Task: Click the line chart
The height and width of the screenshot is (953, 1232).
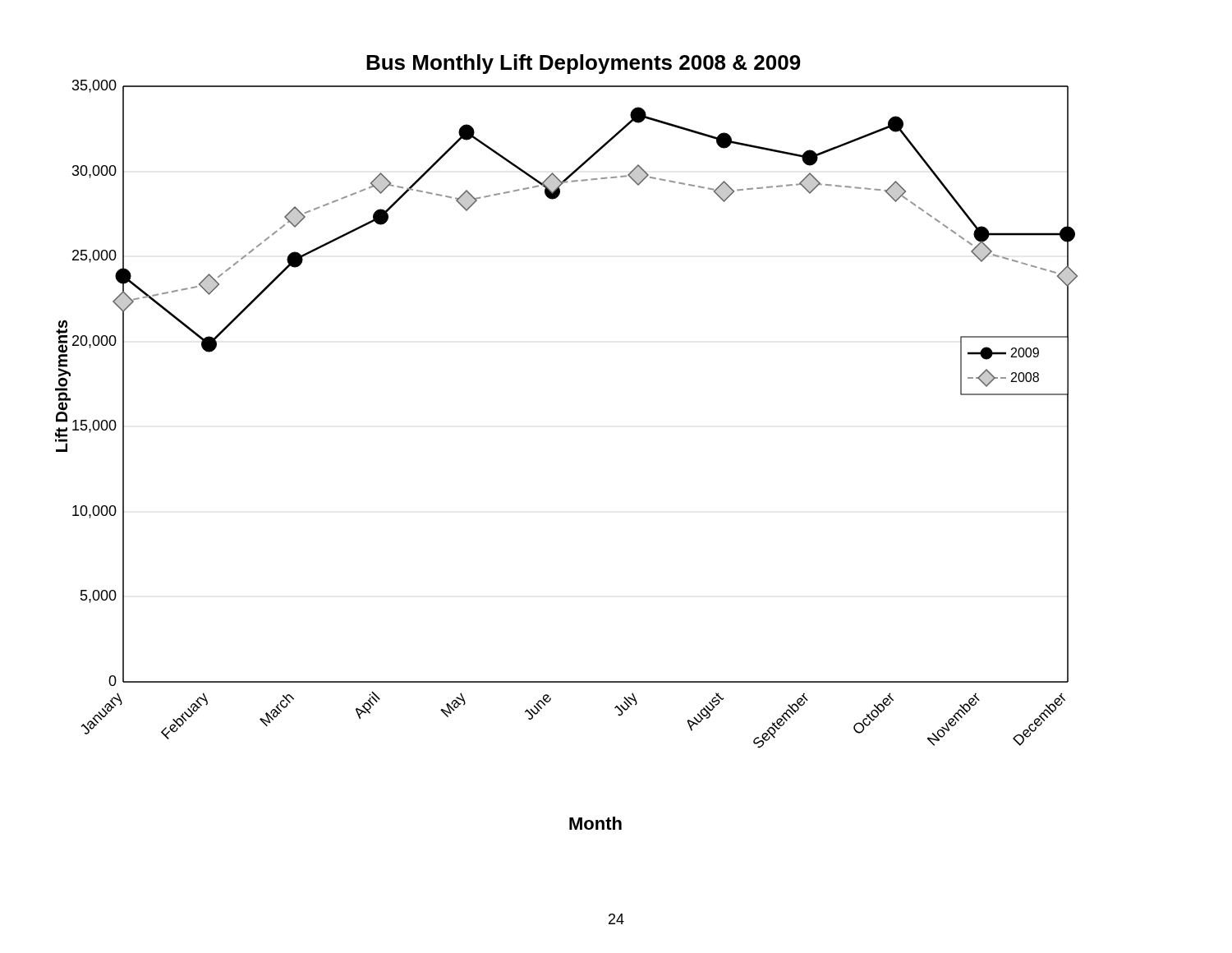Action: pos(616,468)
